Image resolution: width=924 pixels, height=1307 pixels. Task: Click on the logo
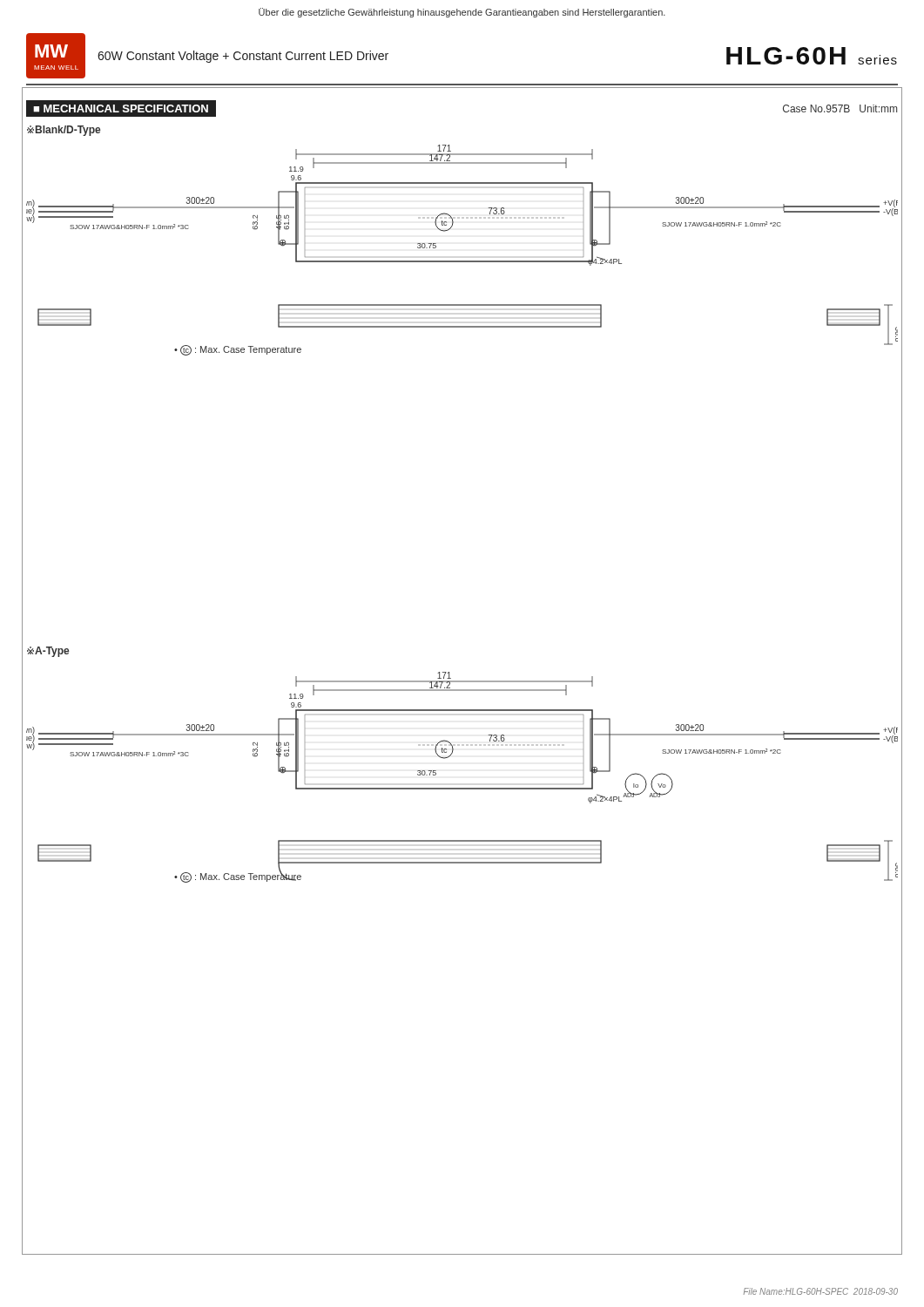point(56,56)
